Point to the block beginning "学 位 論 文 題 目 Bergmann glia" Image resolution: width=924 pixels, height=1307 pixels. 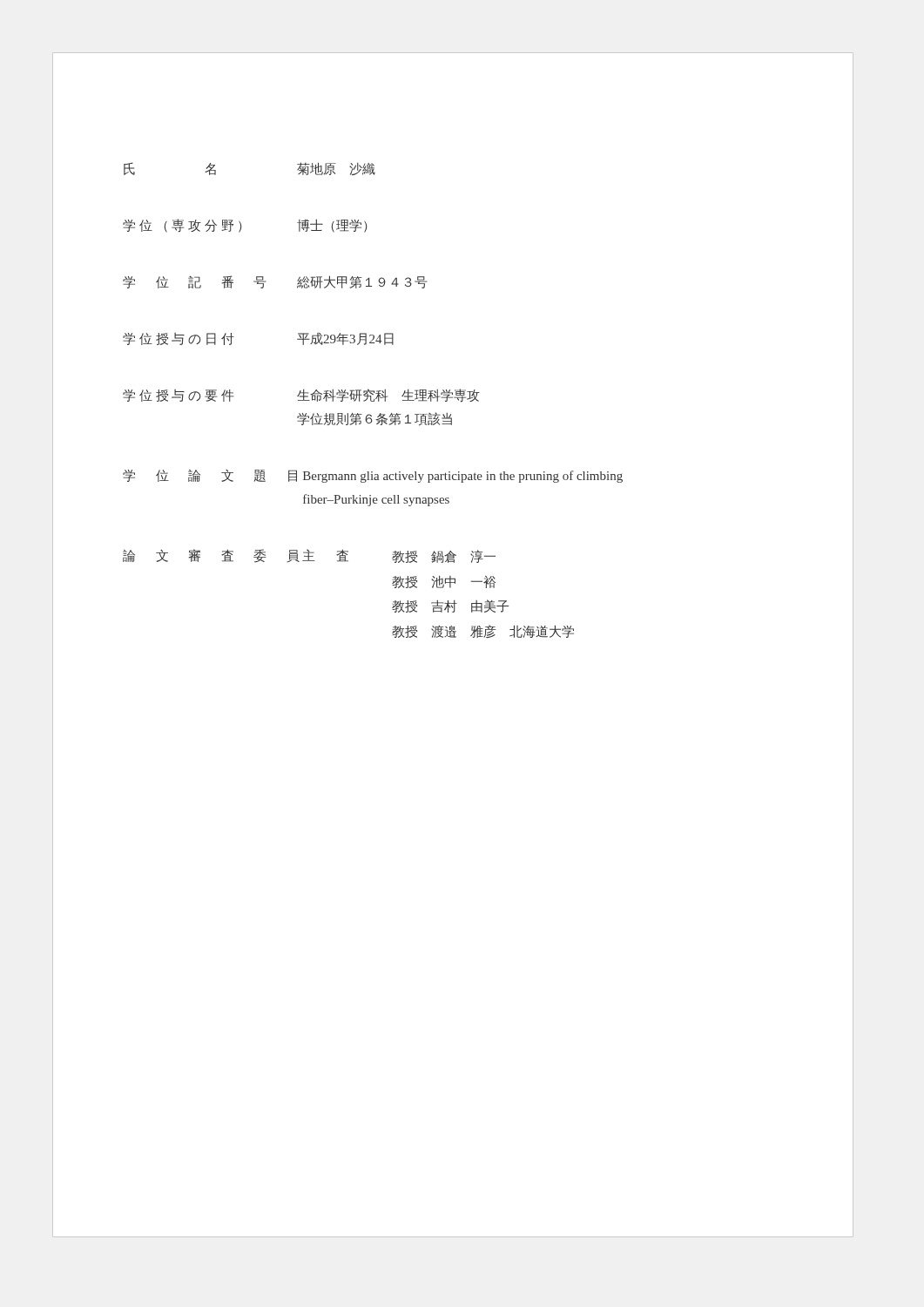373,488
